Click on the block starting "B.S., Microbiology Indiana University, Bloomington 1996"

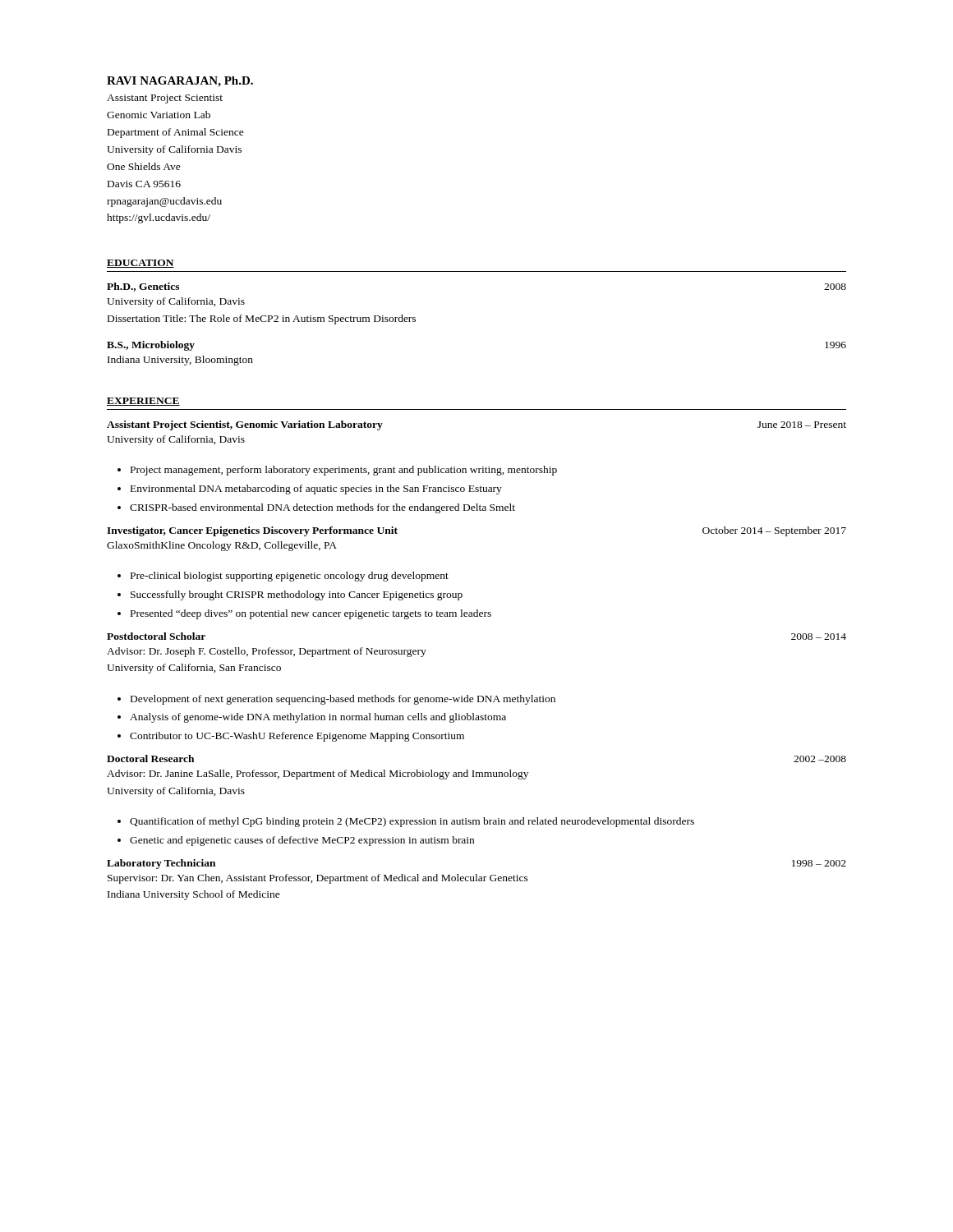[x=147, y=345]
